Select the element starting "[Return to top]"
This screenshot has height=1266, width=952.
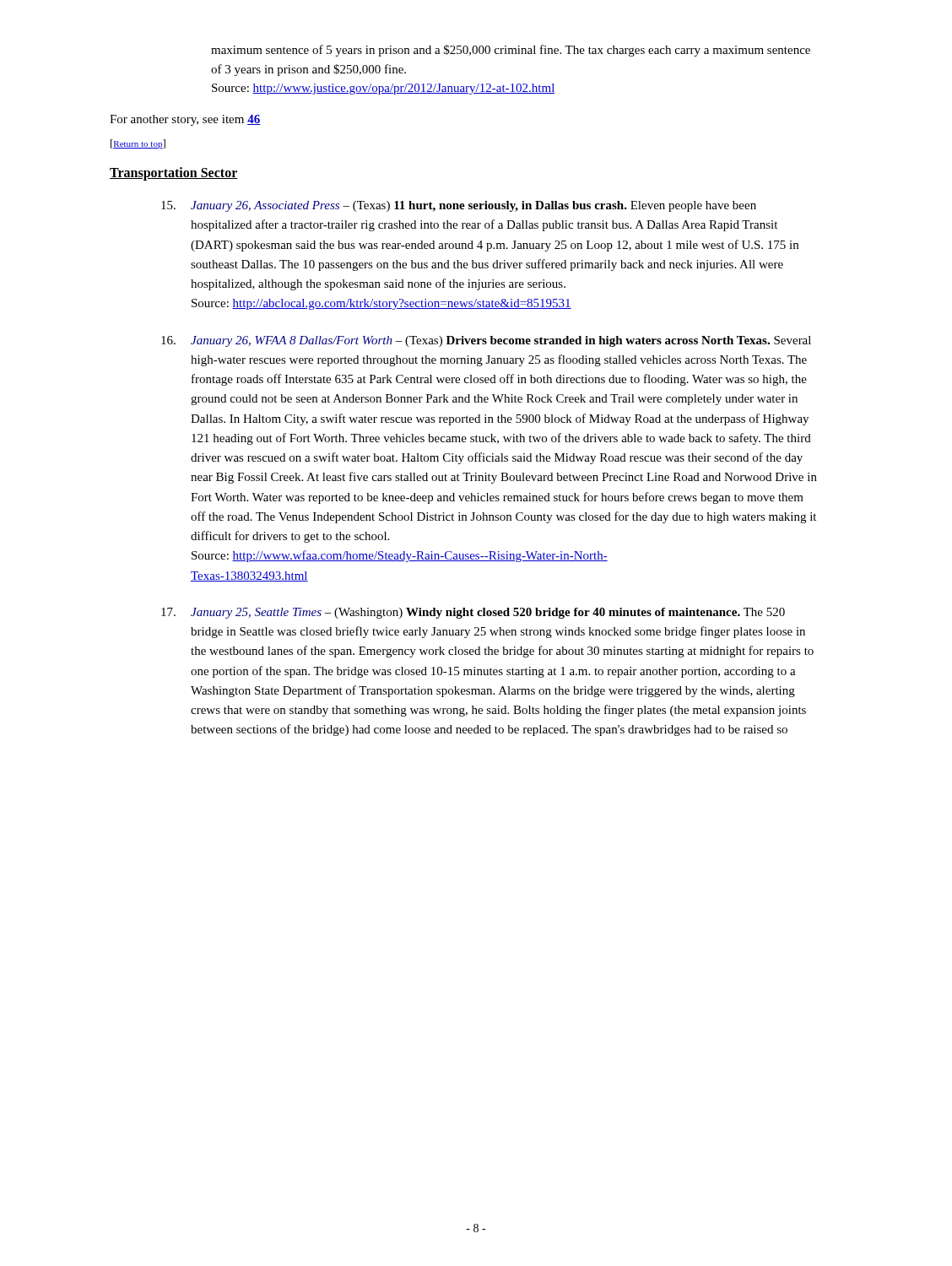[138, 143]
